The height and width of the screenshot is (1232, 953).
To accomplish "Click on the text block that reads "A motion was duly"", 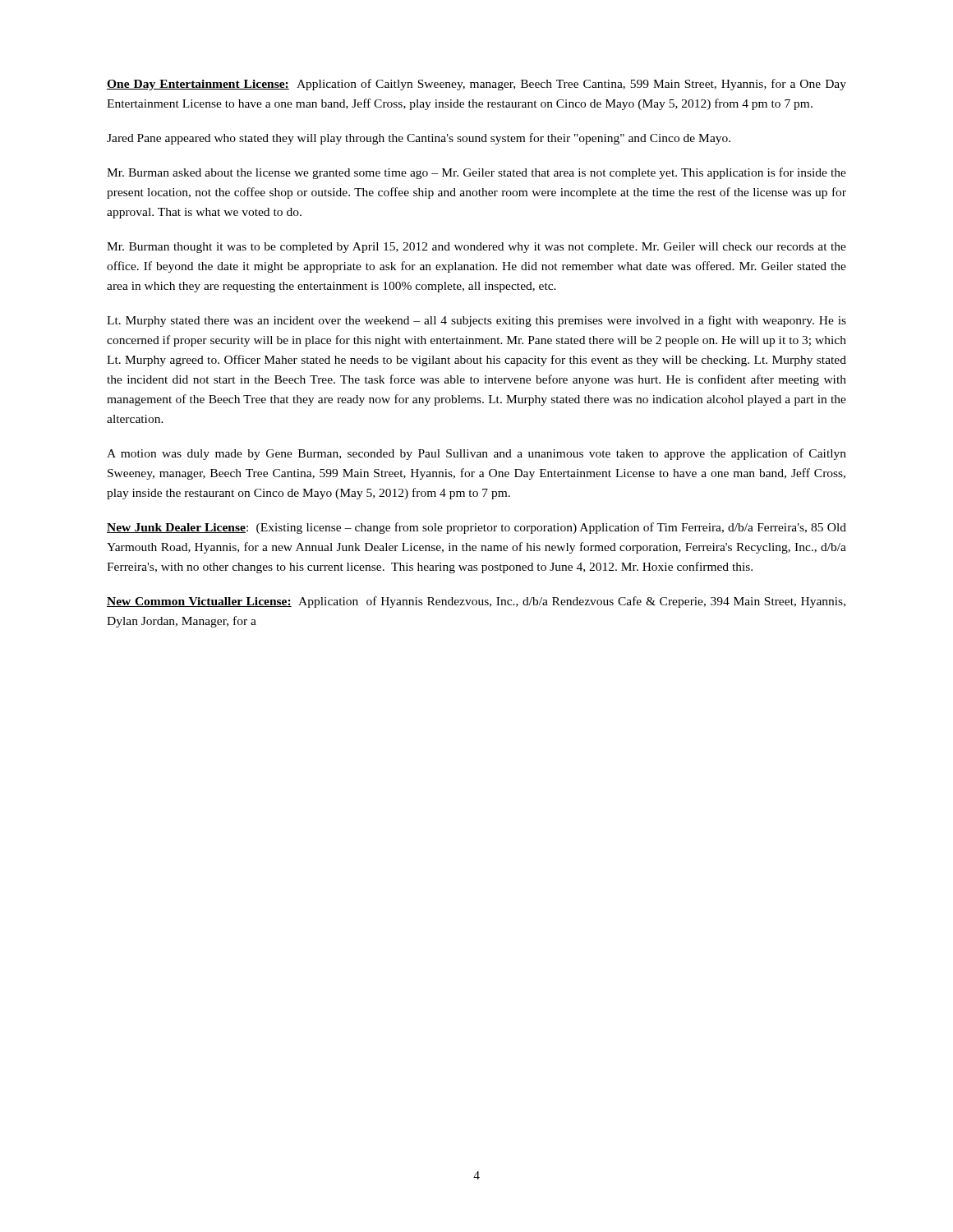I will (x=476, y=473).
